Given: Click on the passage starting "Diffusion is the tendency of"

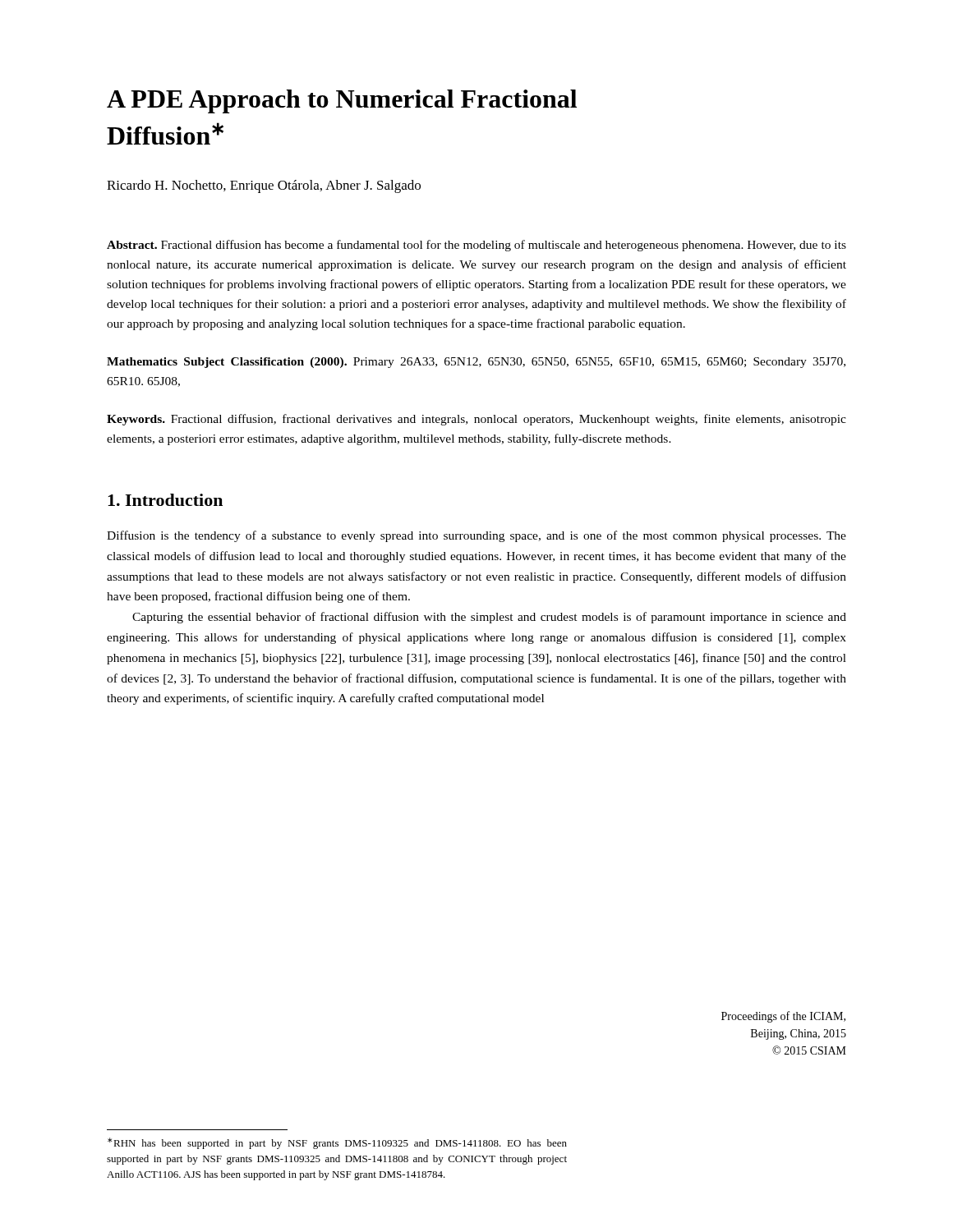Looking at the screenshot, I should [476, 617].
